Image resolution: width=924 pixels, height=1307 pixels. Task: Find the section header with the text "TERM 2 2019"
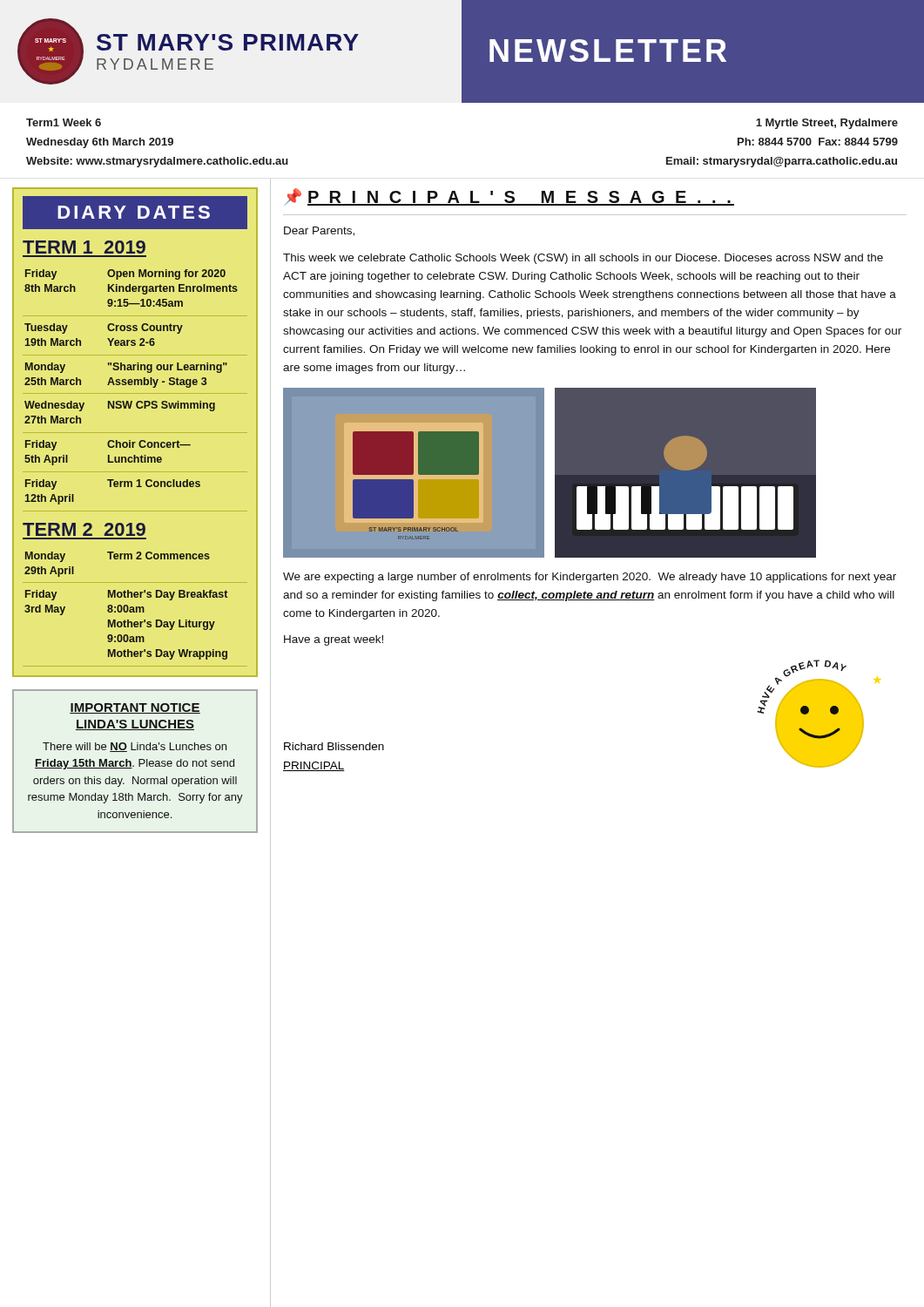coord(84,529)
